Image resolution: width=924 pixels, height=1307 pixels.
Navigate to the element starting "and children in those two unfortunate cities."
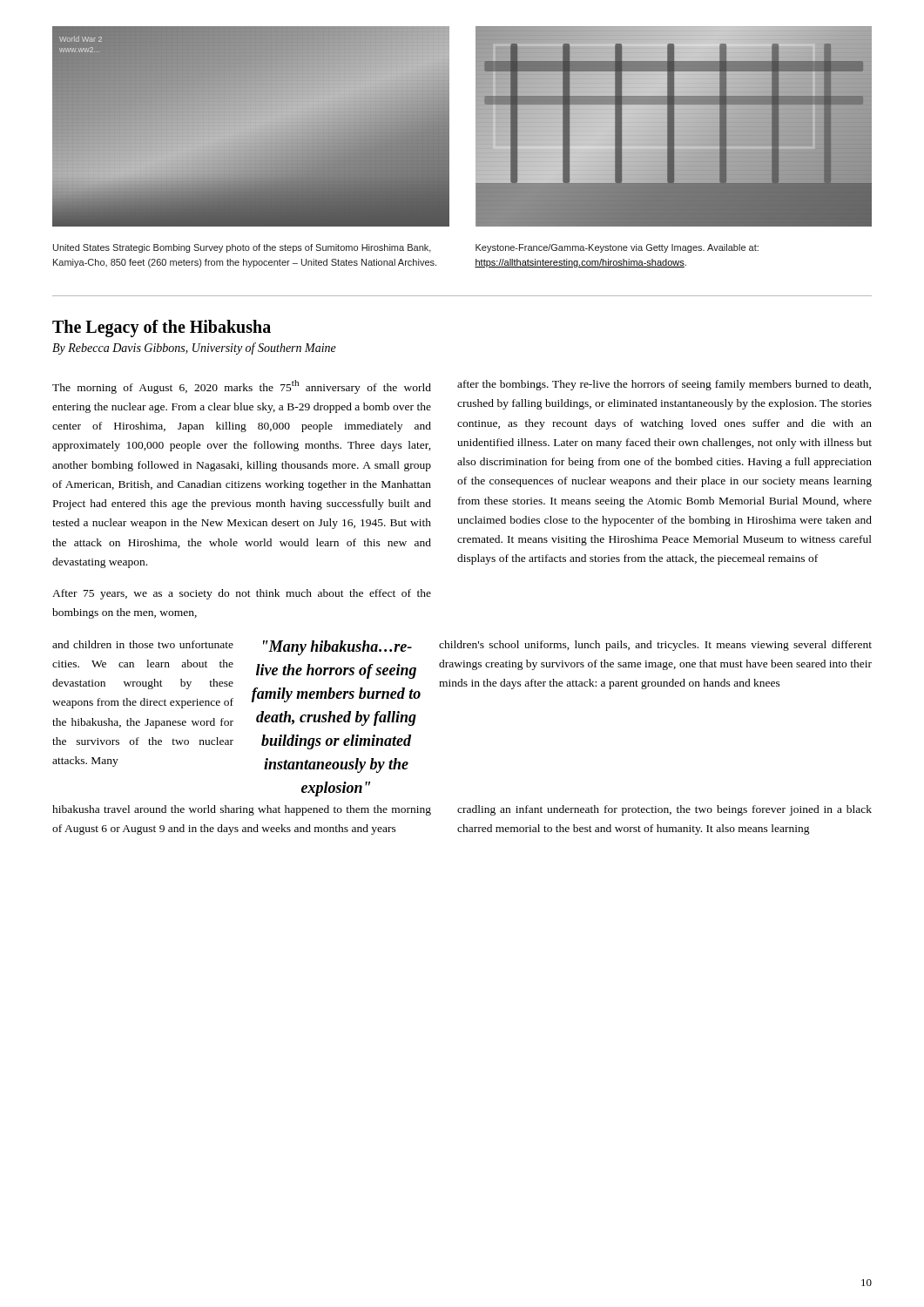coord(143,703)
